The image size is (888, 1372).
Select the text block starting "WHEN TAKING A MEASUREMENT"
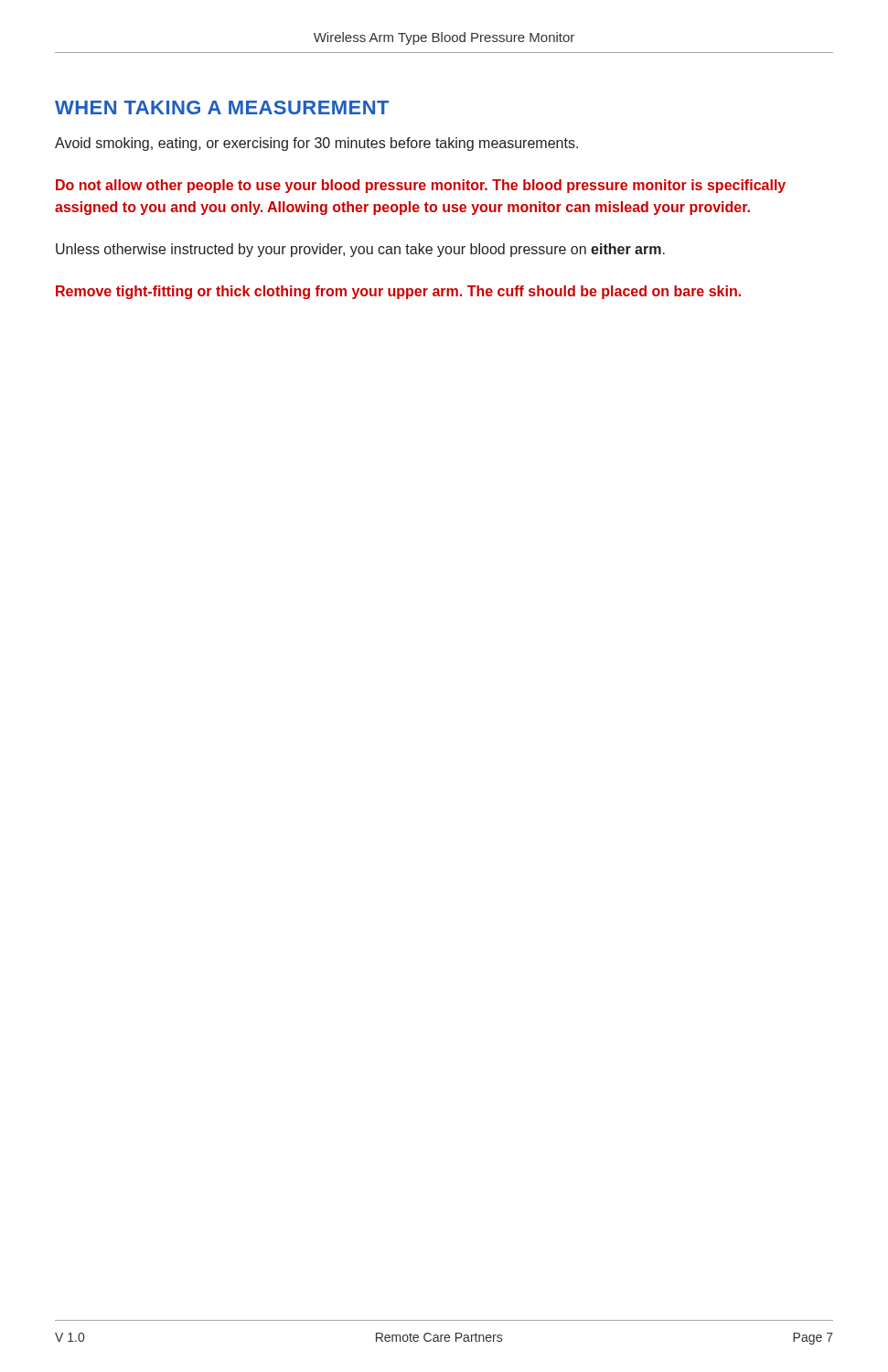tap(222, 107)
